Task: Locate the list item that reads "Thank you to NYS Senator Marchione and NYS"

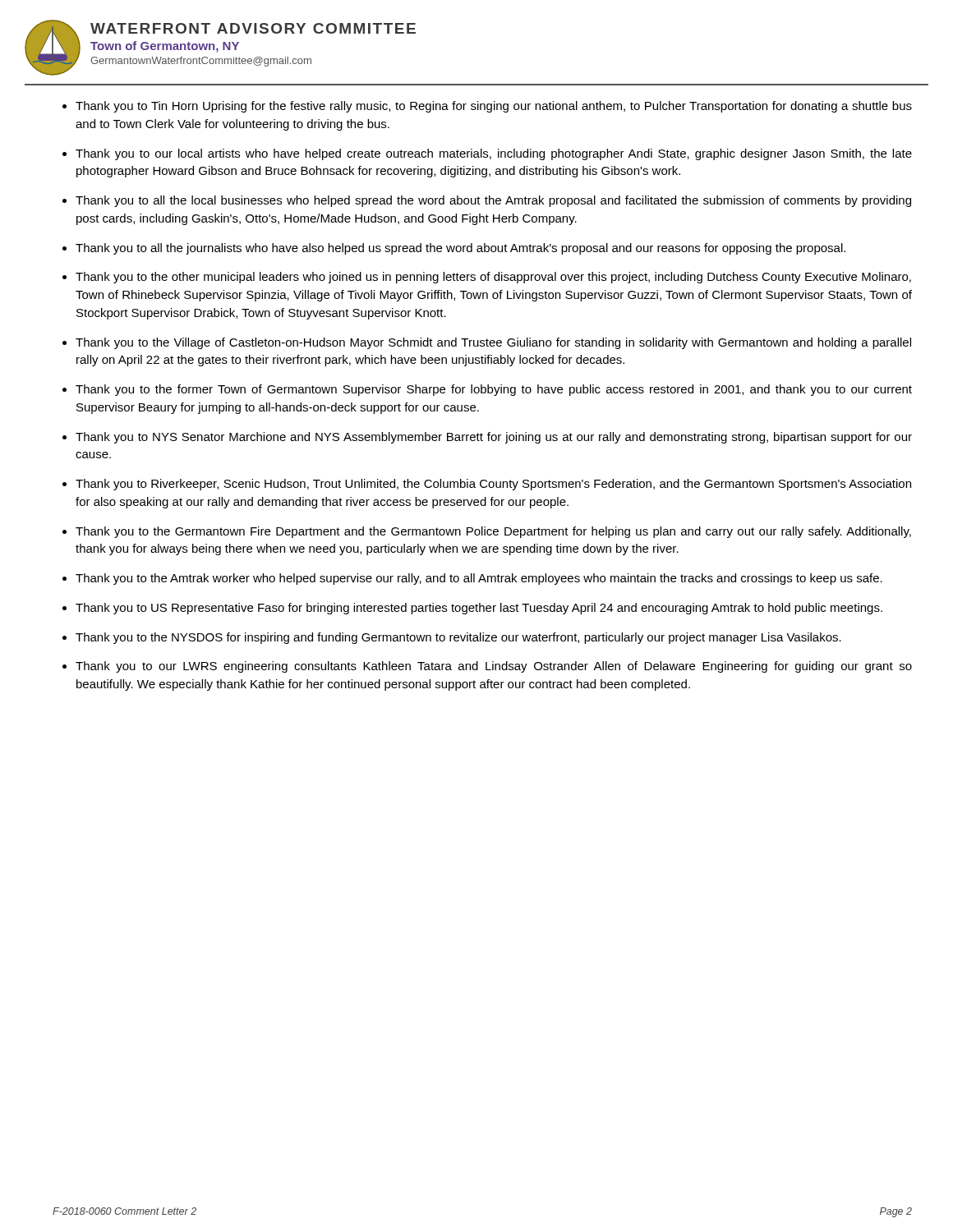Action: [x=494, y=445]
